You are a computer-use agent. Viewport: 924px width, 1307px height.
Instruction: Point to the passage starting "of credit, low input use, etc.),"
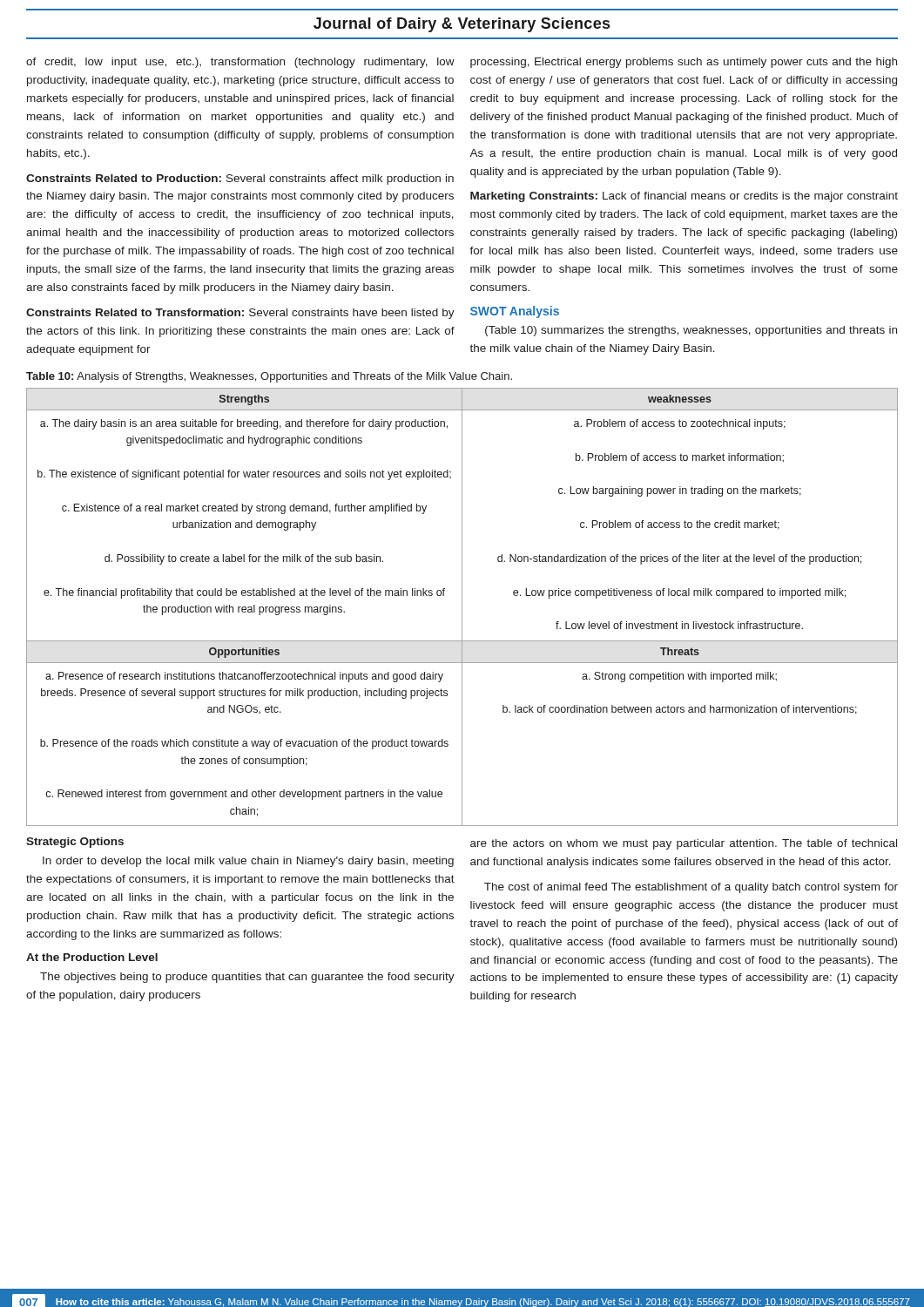[240, 108]
